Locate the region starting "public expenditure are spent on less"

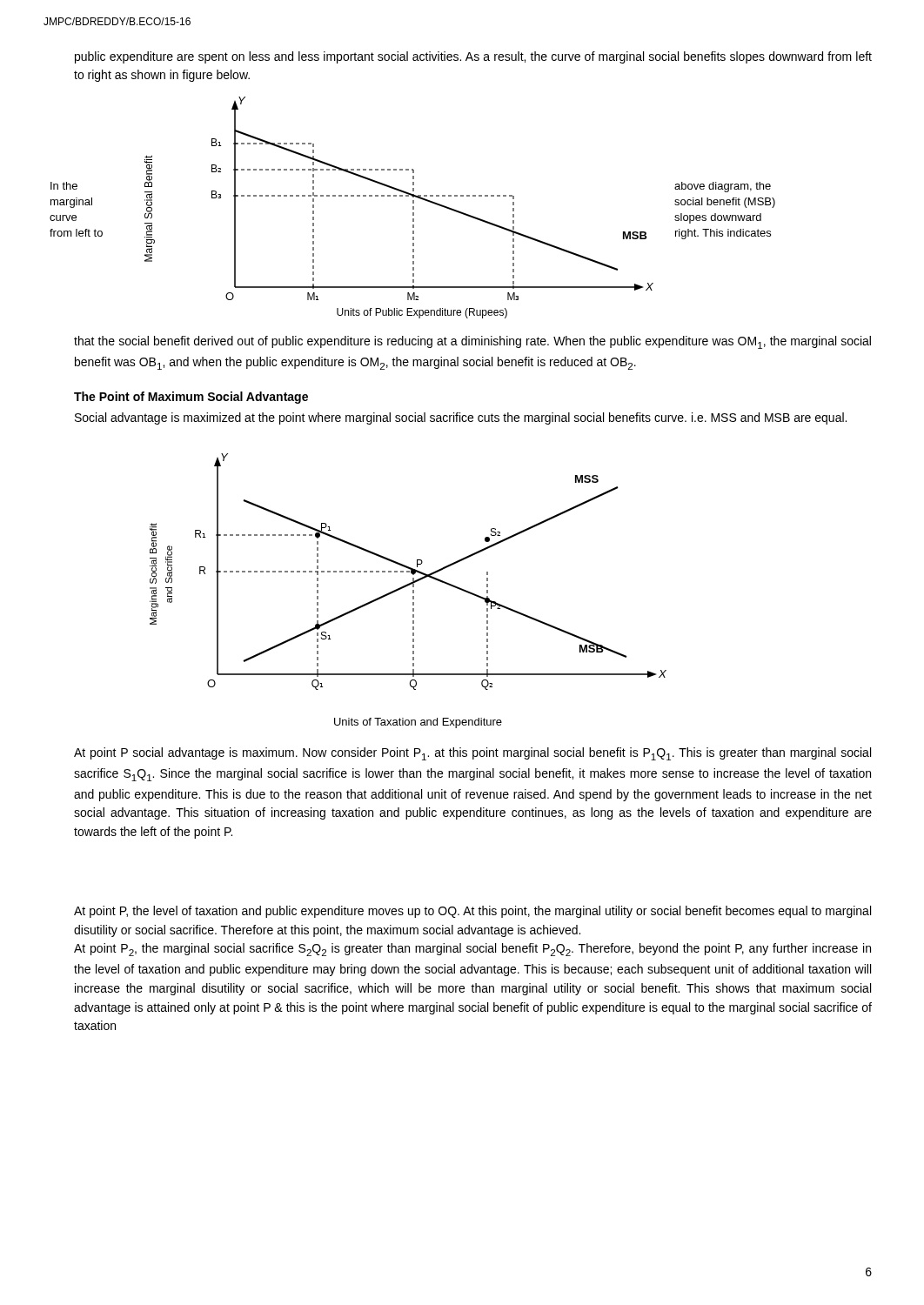point(473,66)
